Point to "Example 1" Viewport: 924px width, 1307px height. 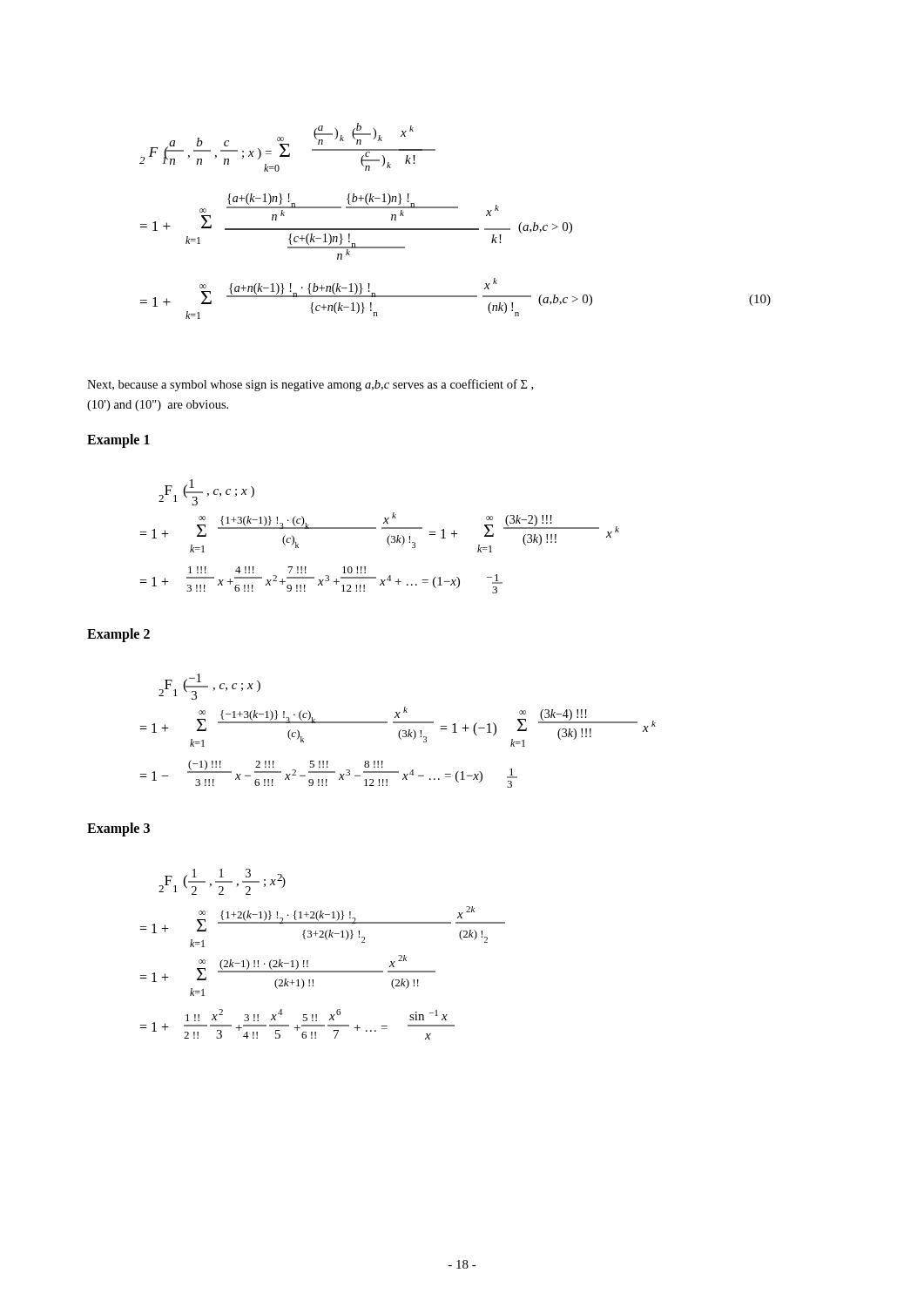point(119,440)
